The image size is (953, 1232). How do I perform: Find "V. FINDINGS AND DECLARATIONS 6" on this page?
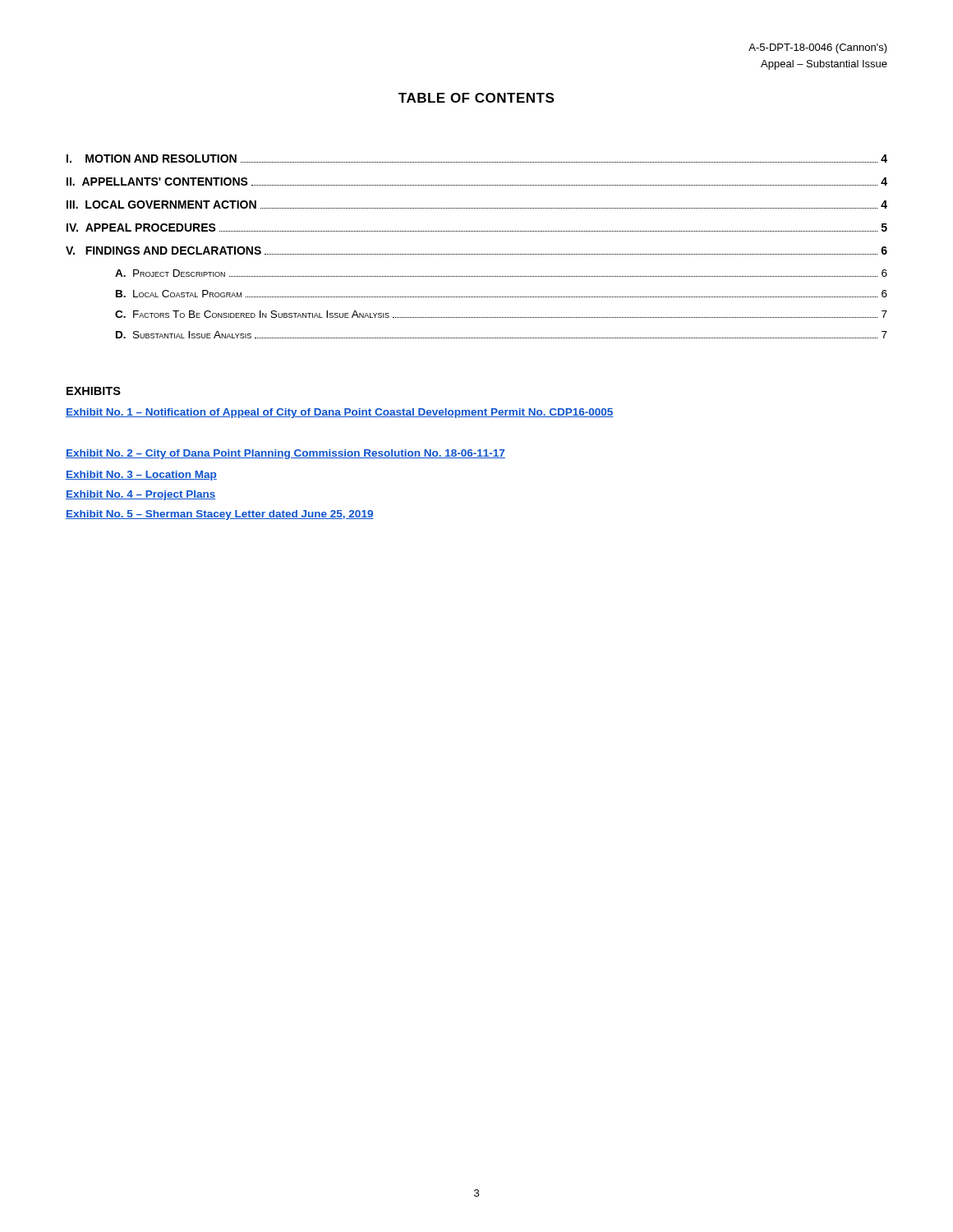coord(476,251)
